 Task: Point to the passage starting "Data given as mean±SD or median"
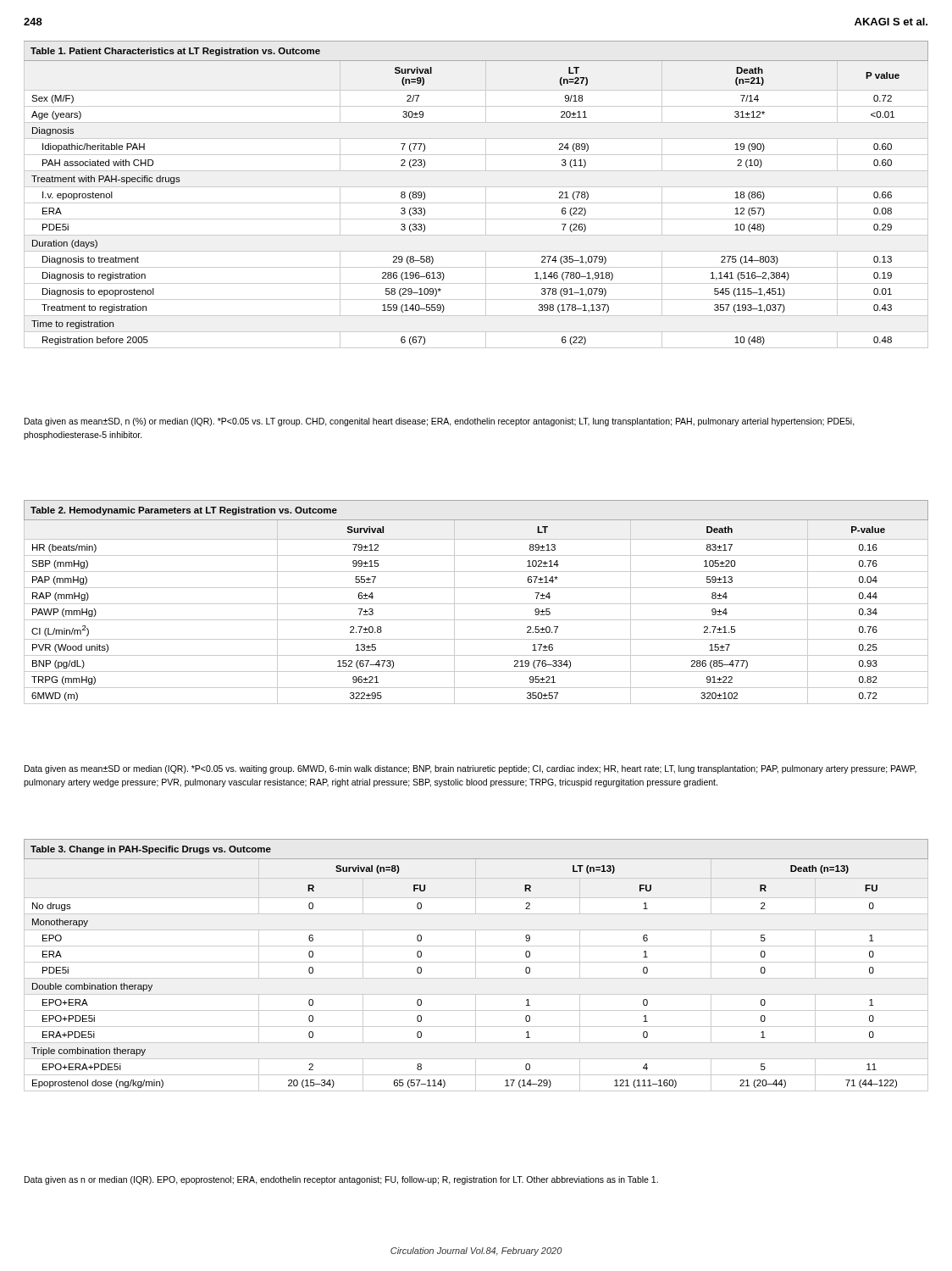click(470, 775)
